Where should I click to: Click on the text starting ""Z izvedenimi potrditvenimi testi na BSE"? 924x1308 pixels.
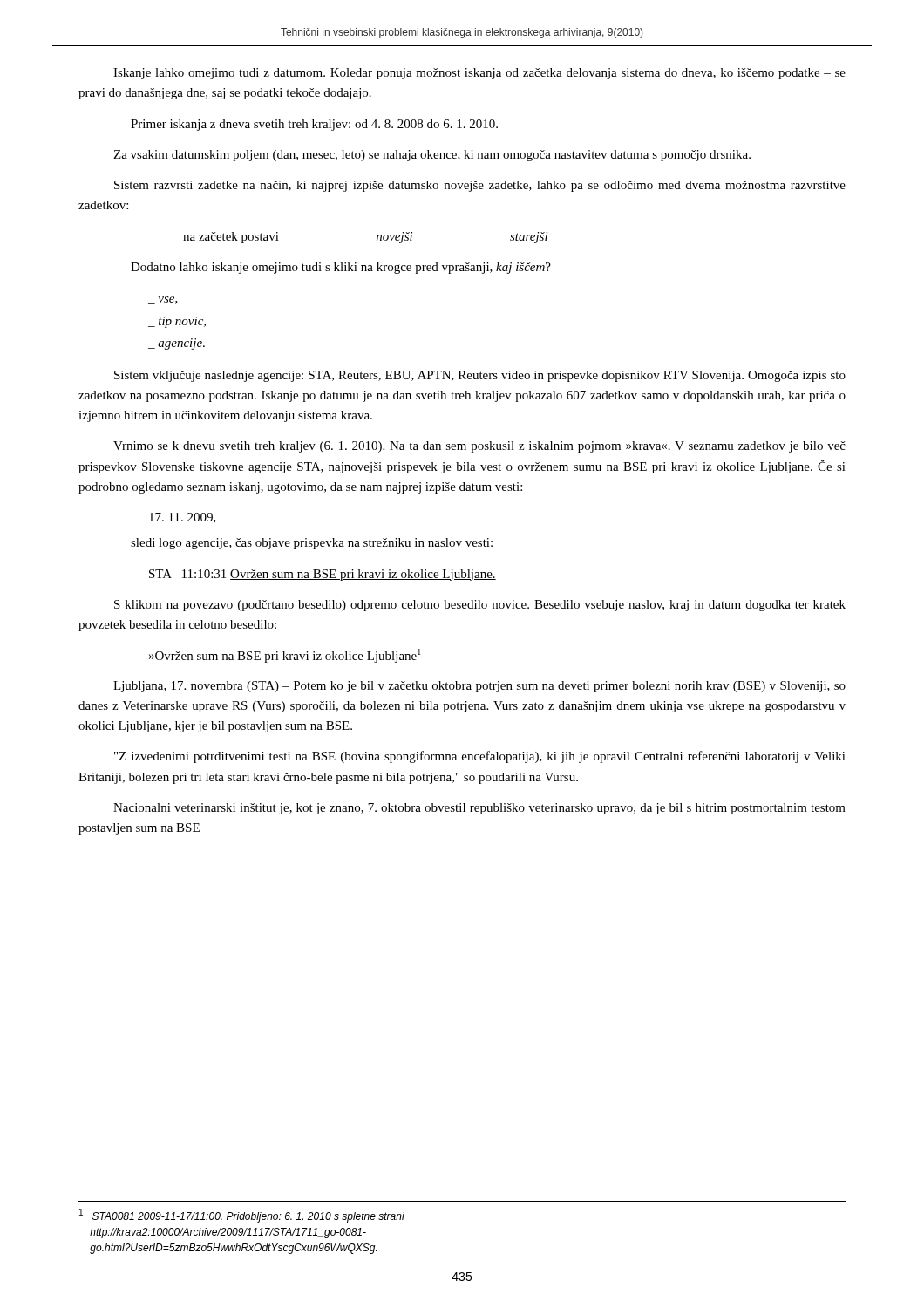462,766
